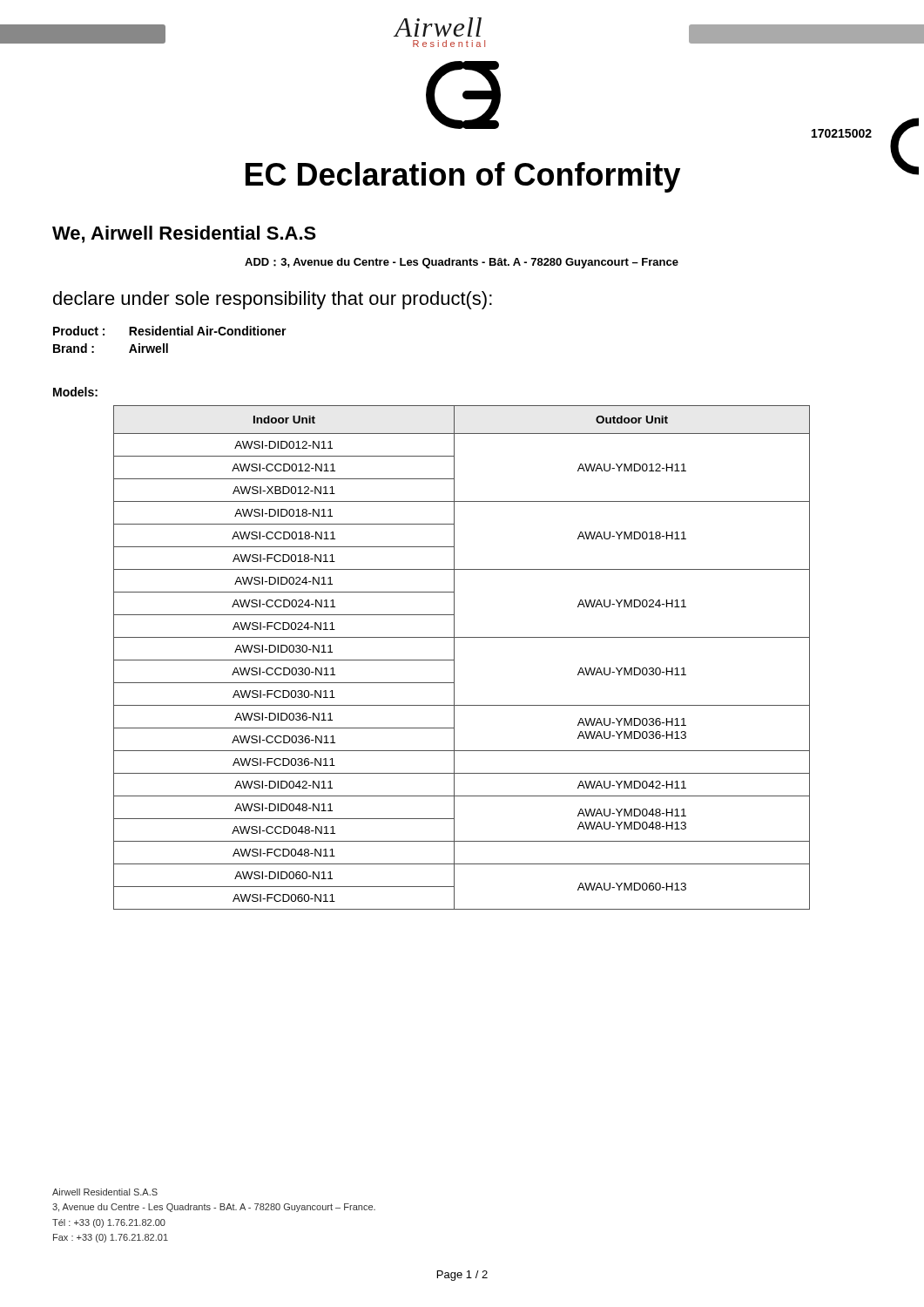Select the text starting "ADD：3, Avenue du Centre - Les"
The image size is (924, 1307).
[x=462, y=262]
